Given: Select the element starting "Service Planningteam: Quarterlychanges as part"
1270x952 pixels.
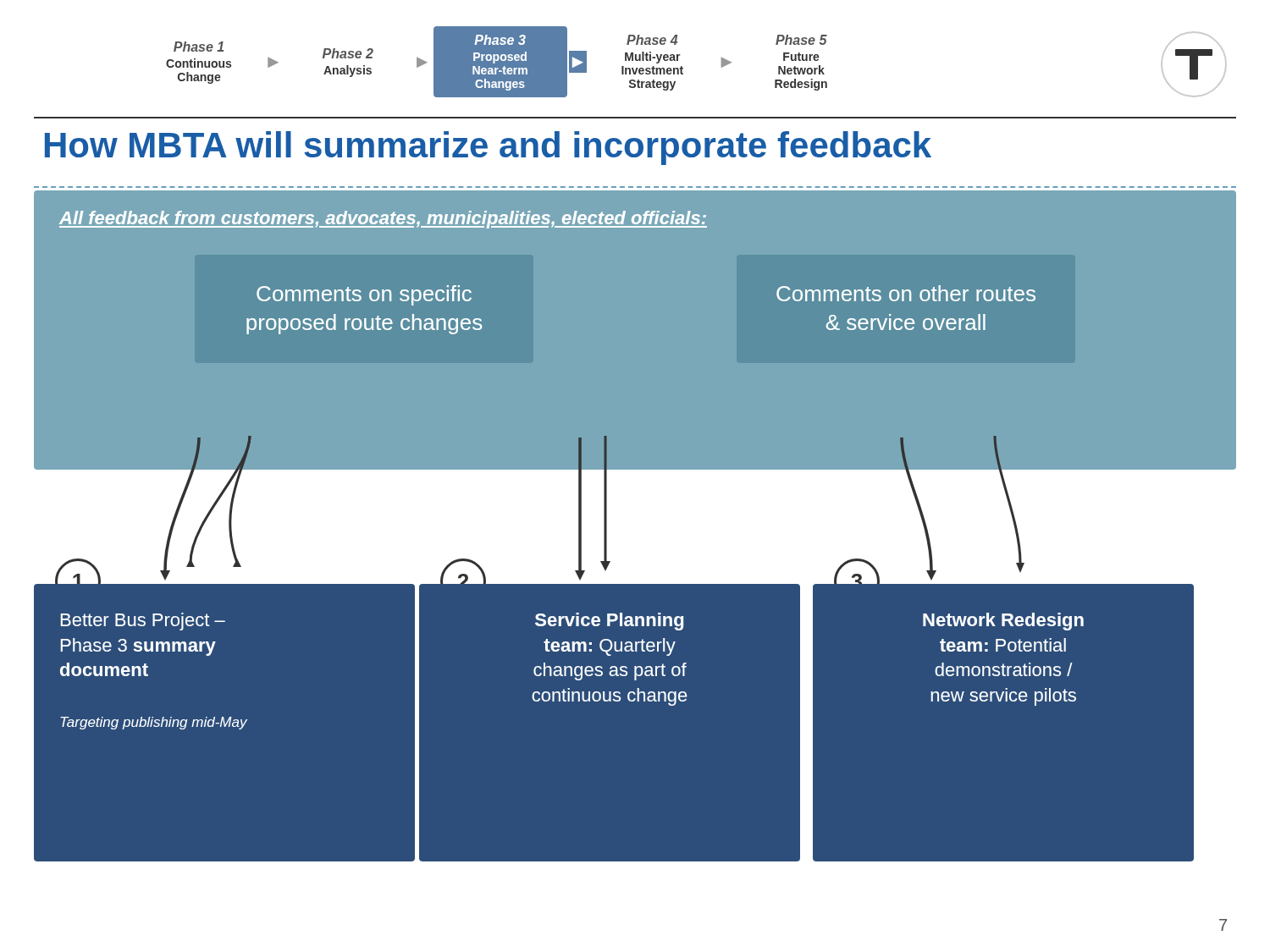Looking at the screenshot, I should point(610,658).
